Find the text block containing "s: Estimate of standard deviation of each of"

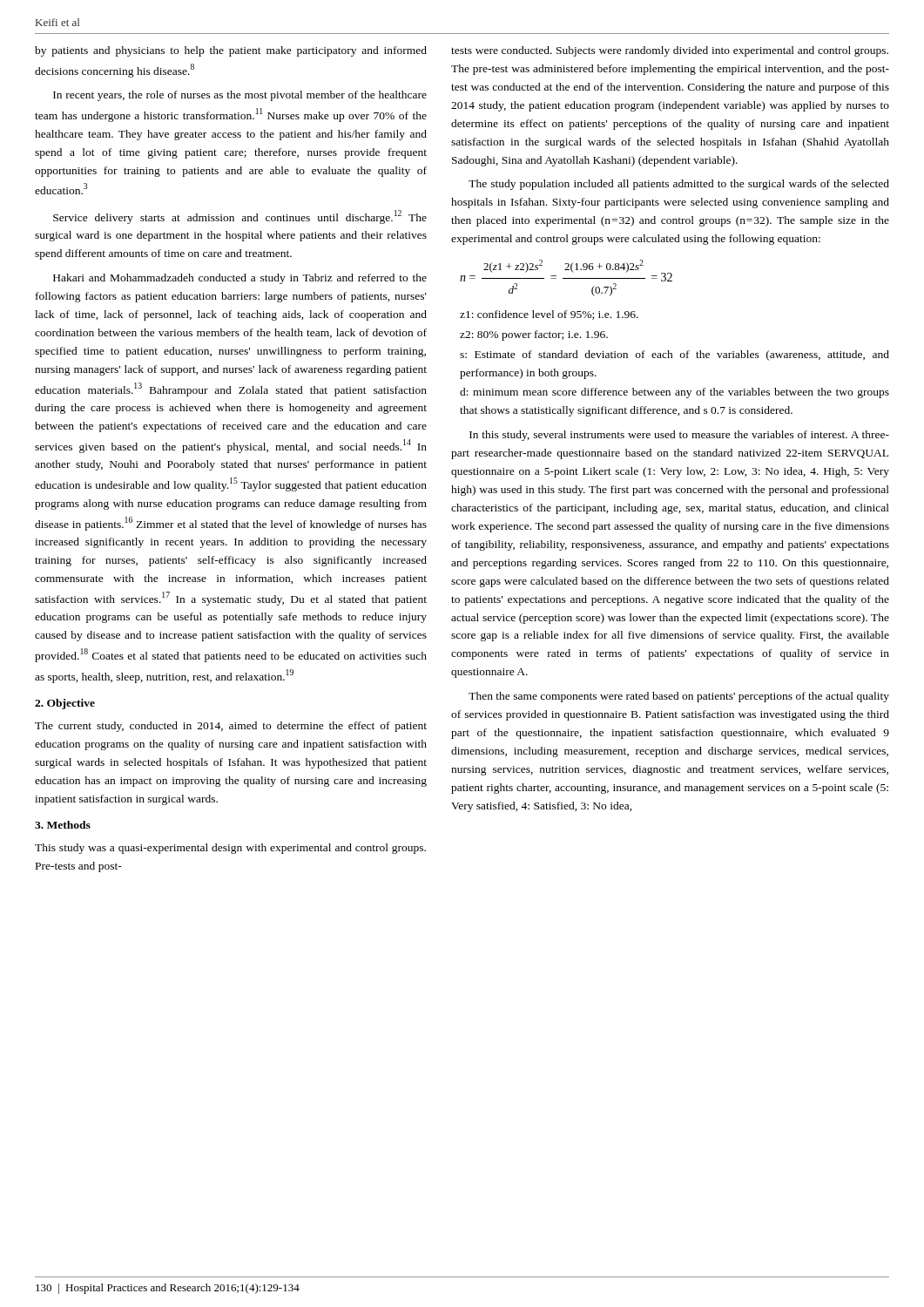[674, 364]
